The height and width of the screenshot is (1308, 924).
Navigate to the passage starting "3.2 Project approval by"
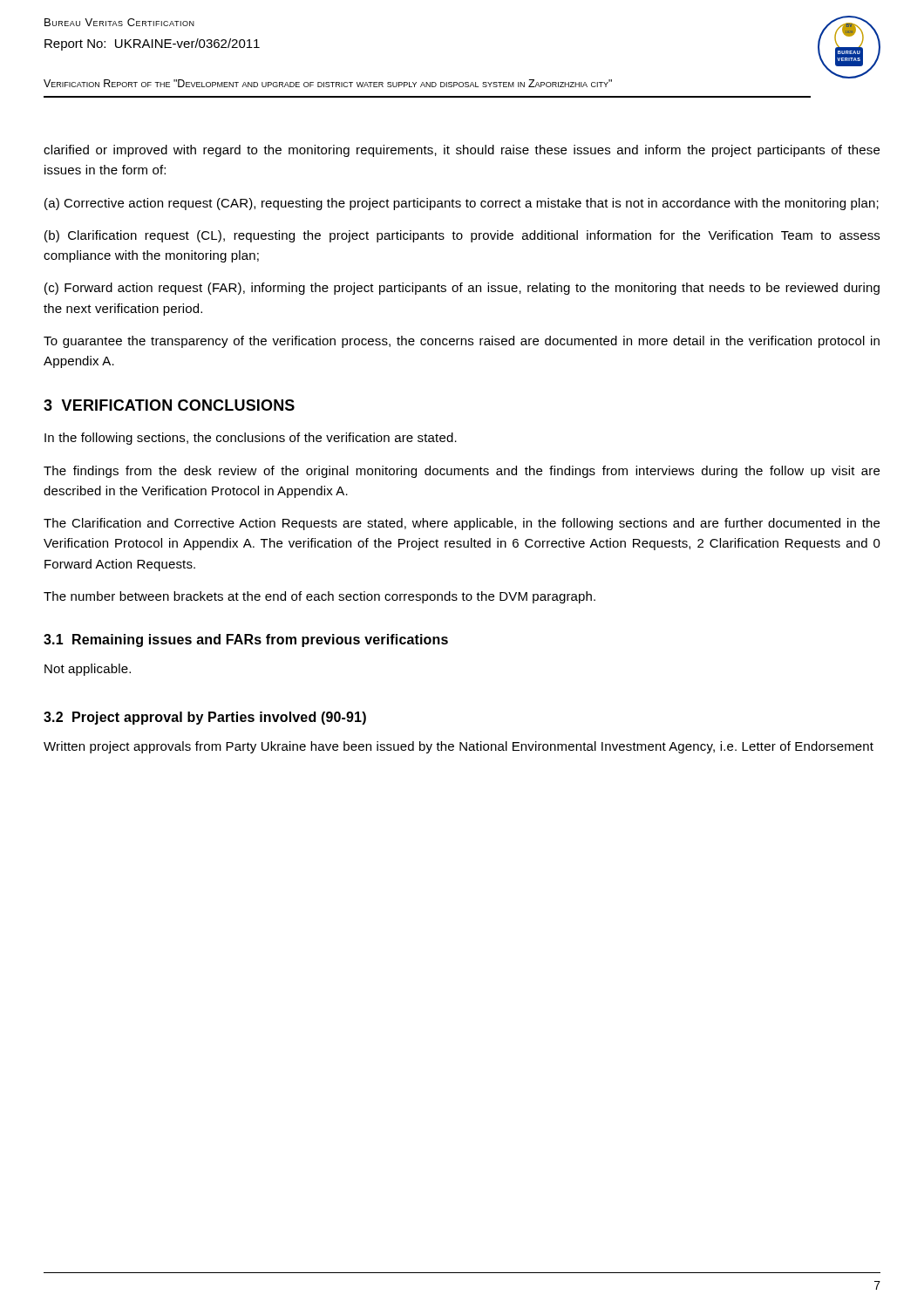(x=205, y=717)
